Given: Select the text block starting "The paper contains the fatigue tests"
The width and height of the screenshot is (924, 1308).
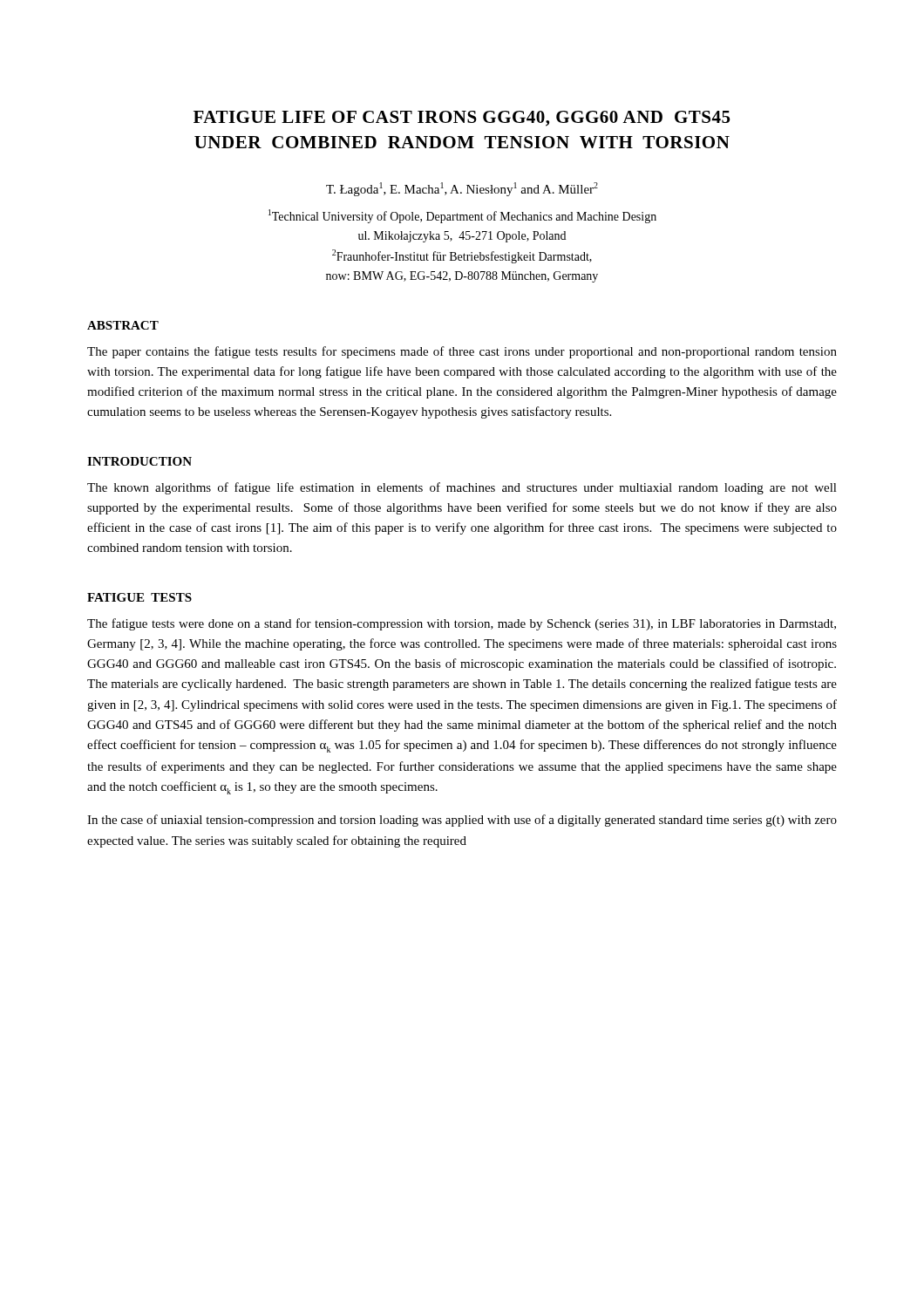Looking at the screenshot, I should pos(462,382).
